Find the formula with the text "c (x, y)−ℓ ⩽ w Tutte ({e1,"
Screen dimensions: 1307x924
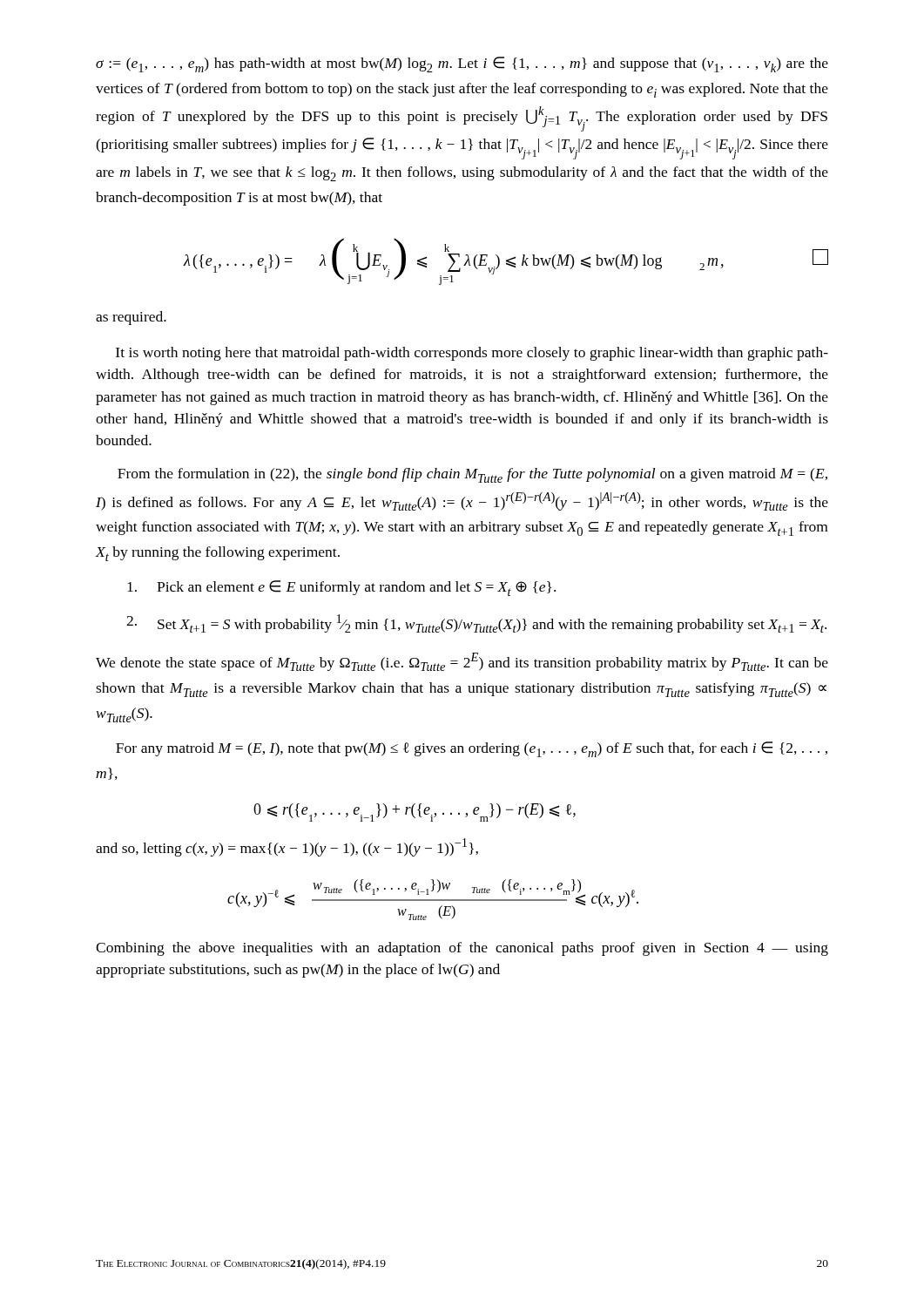click(462, 896)
